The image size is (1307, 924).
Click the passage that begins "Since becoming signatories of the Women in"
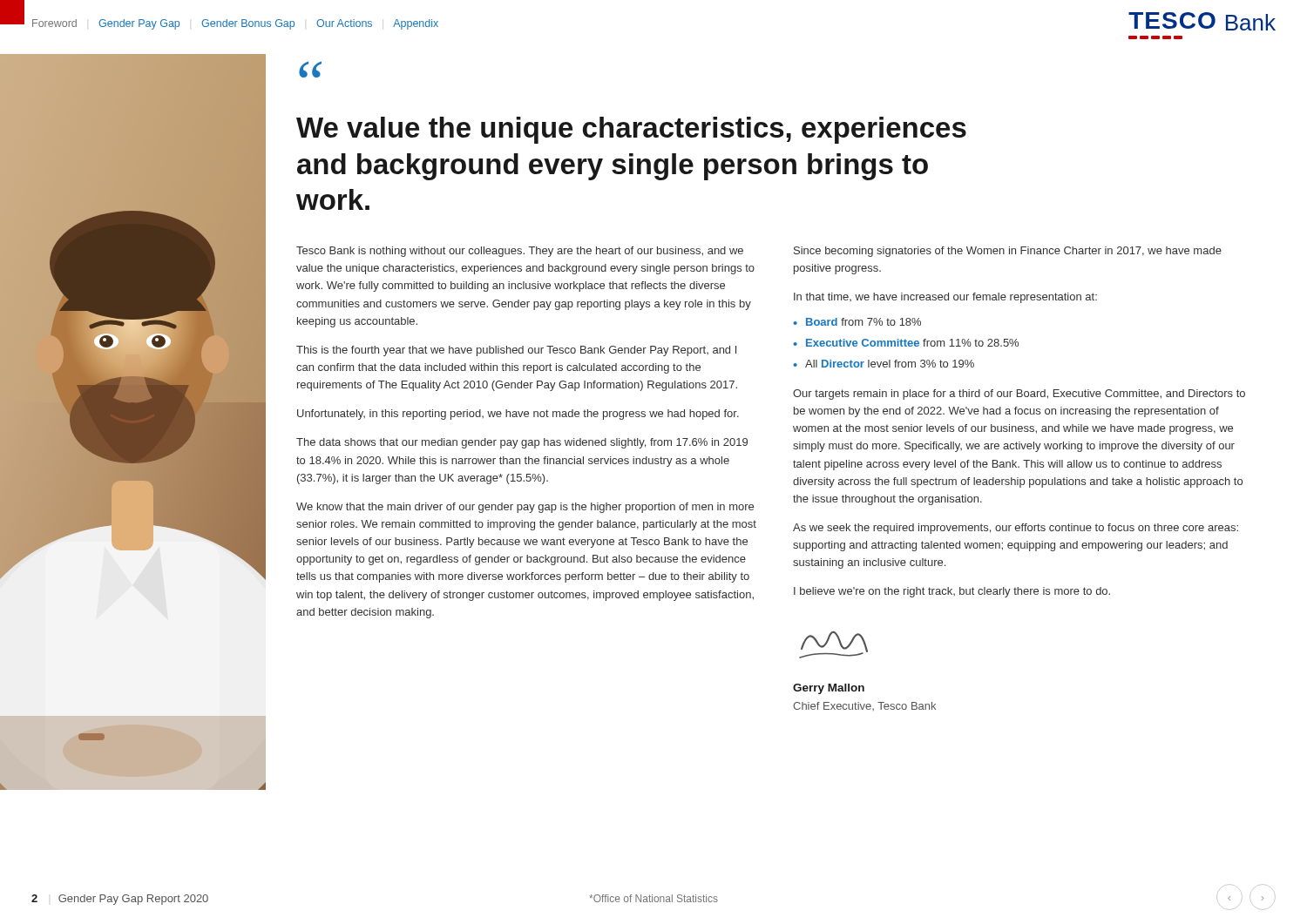coord(1007,259)
